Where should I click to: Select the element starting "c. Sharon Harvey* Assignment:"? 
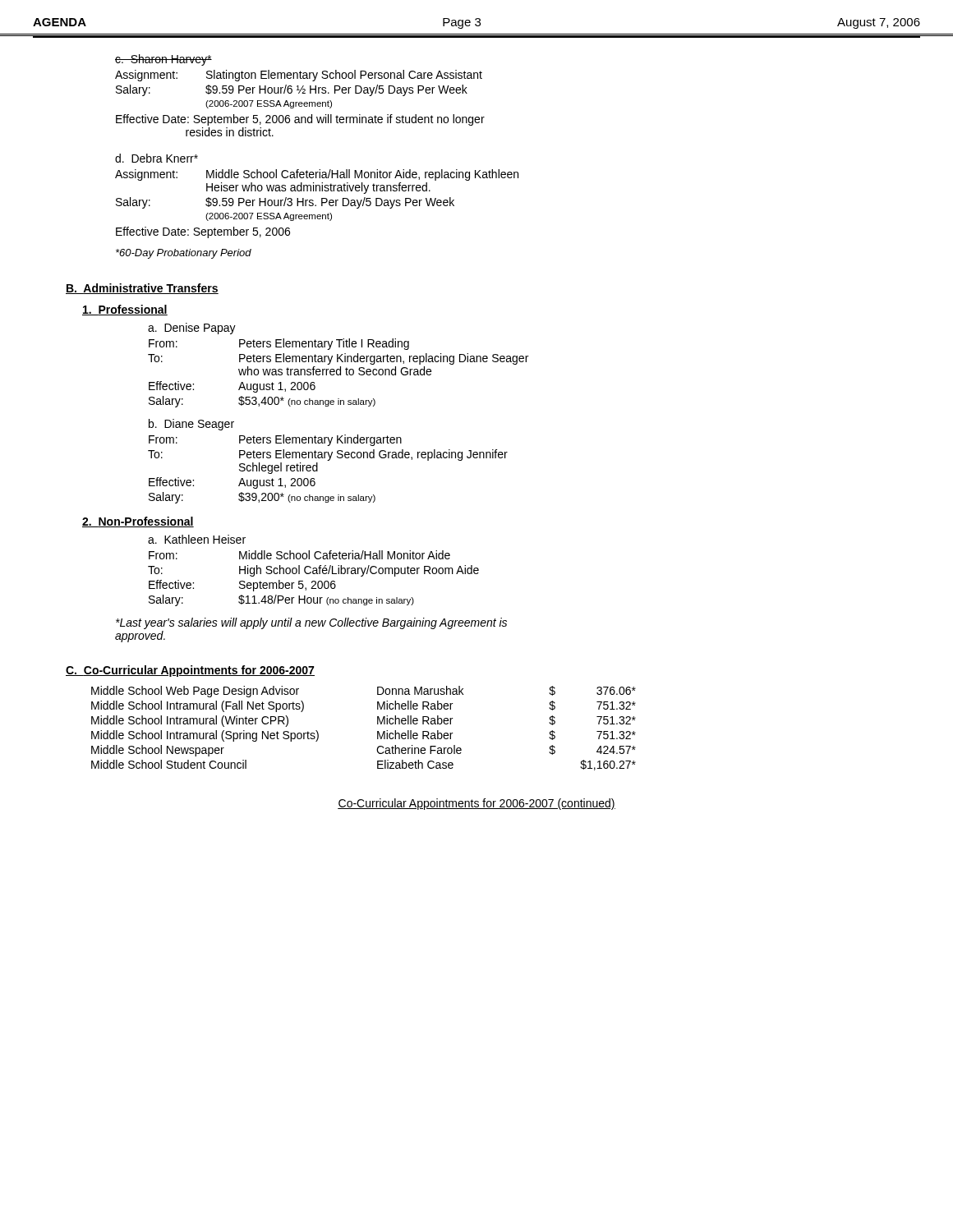tap(163, 60)
